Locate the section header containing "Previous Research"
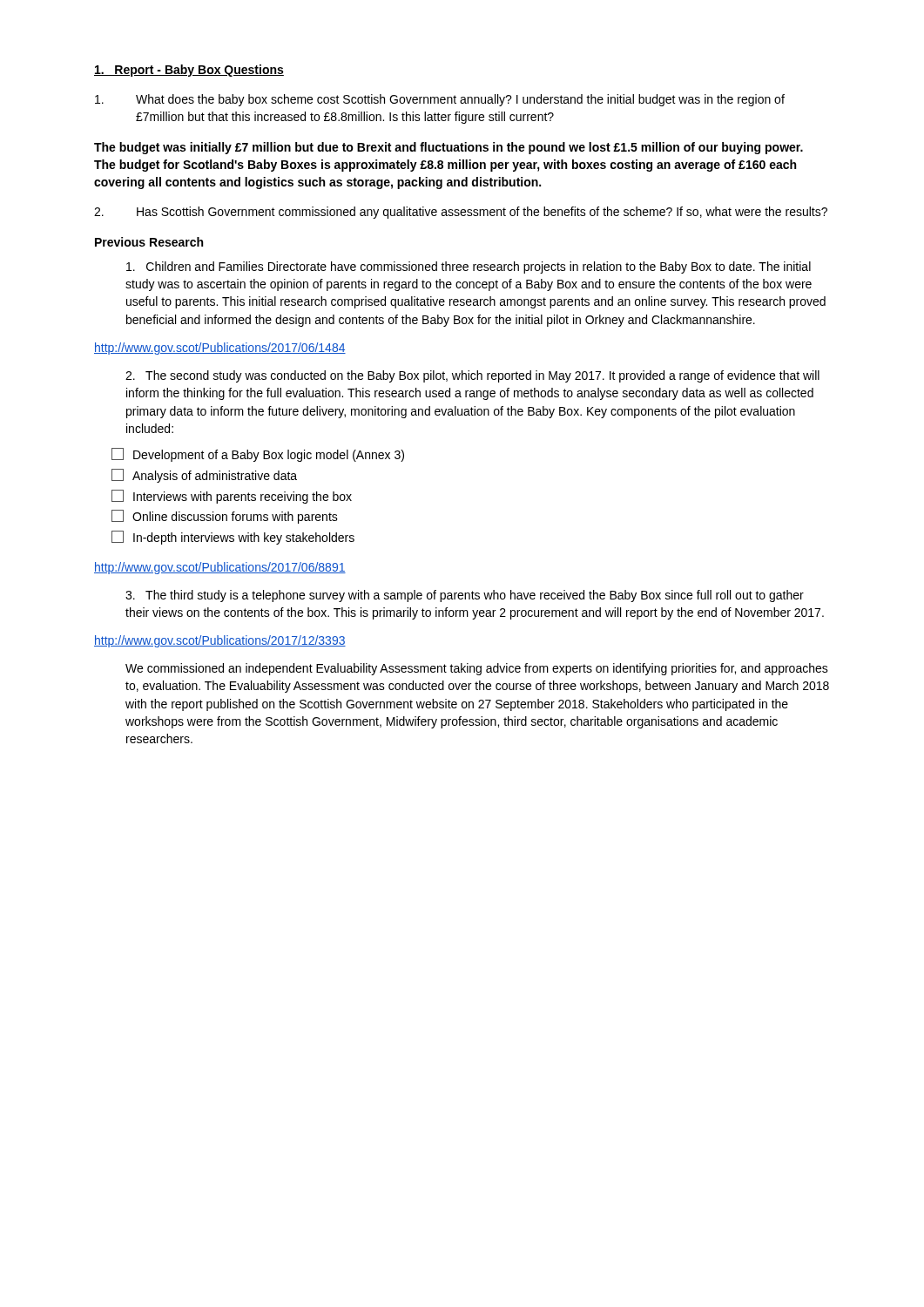Image resolution: width=924 pixels, height=1307 pixels. (x=149, y=242)
